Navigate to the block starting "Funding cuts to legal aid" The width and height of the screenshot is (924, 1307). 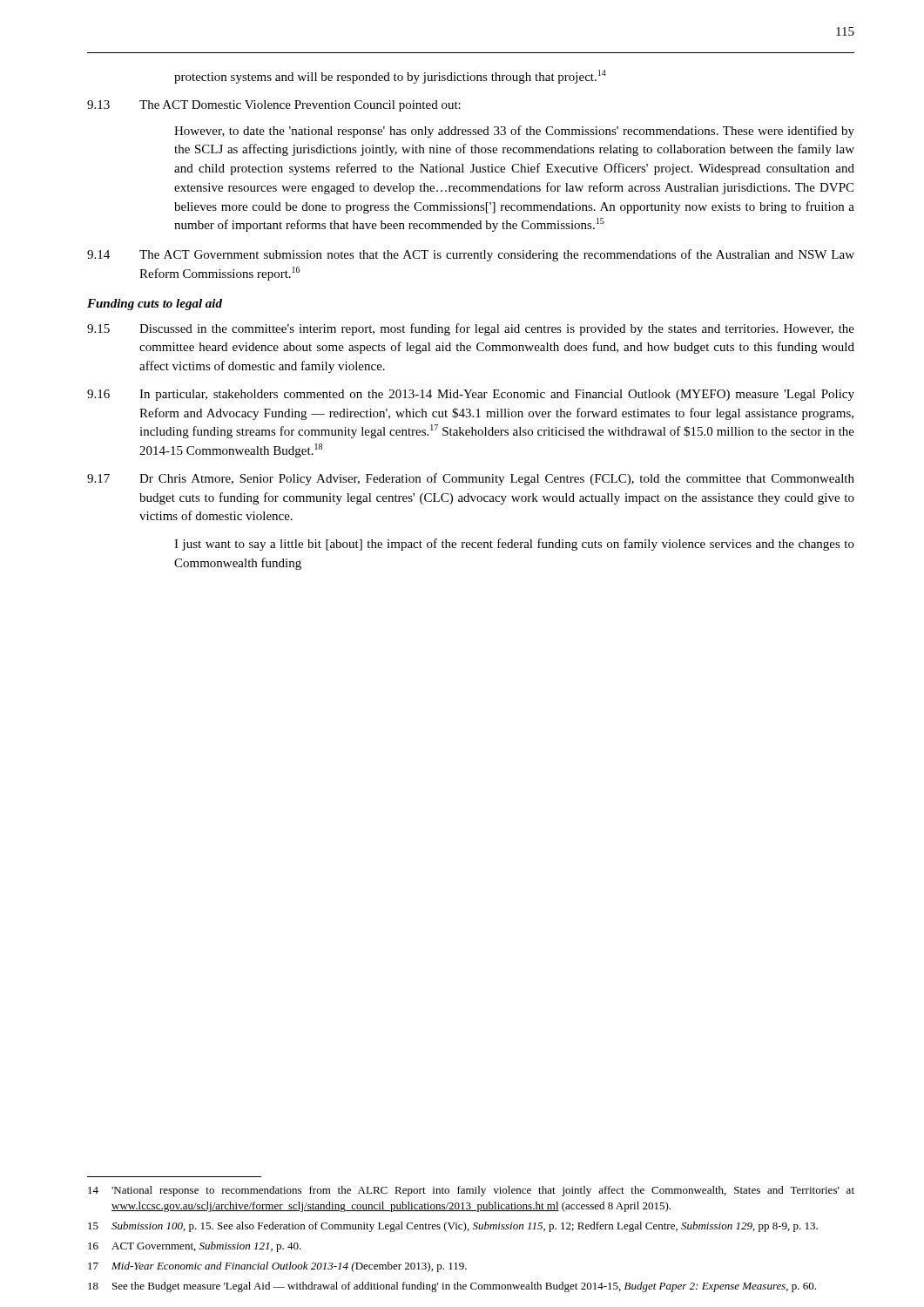[155, 303]
